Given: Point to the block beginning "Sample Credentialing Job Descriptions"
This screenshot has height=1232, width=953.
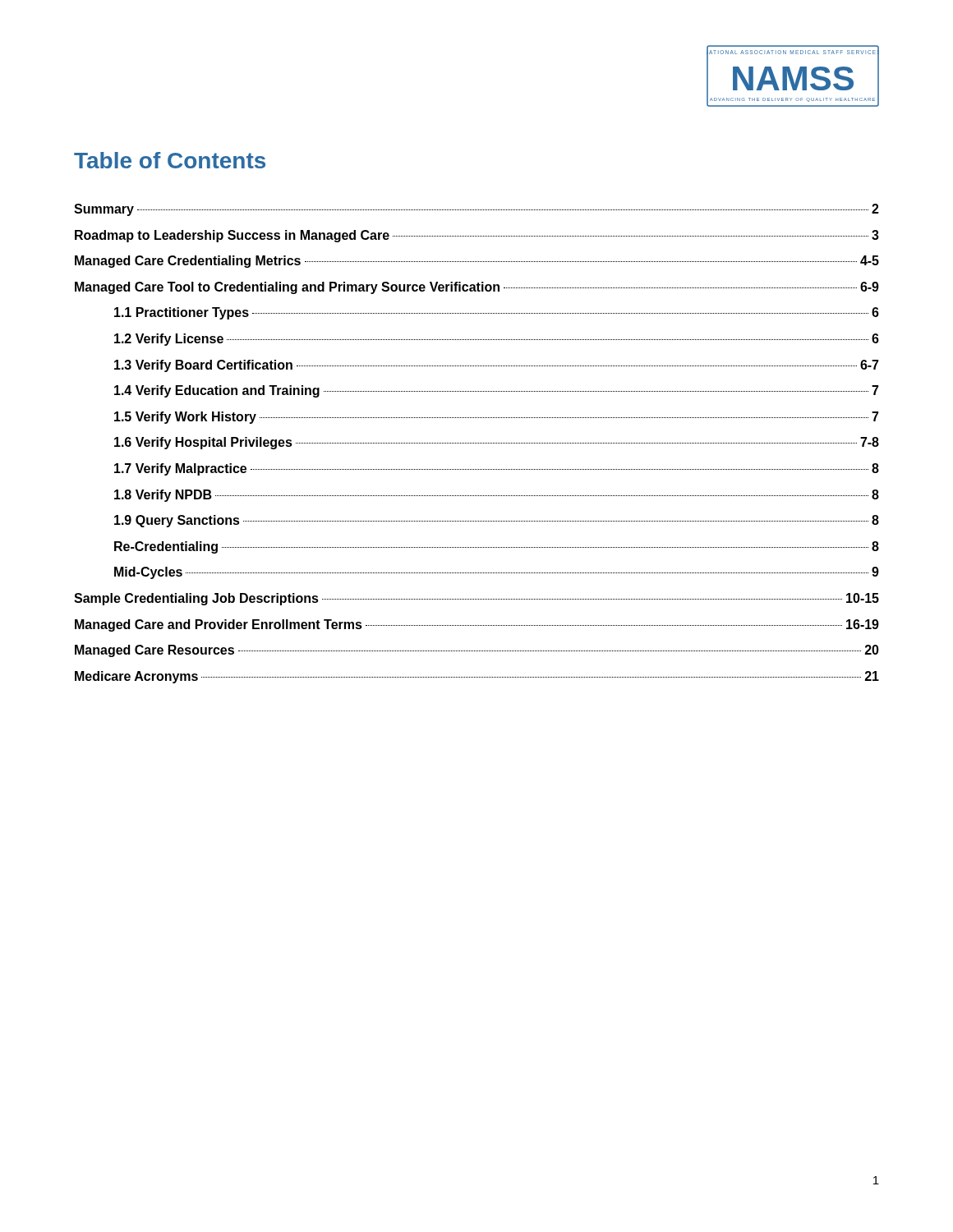Looking at the screenshot, I should [476, 599].
